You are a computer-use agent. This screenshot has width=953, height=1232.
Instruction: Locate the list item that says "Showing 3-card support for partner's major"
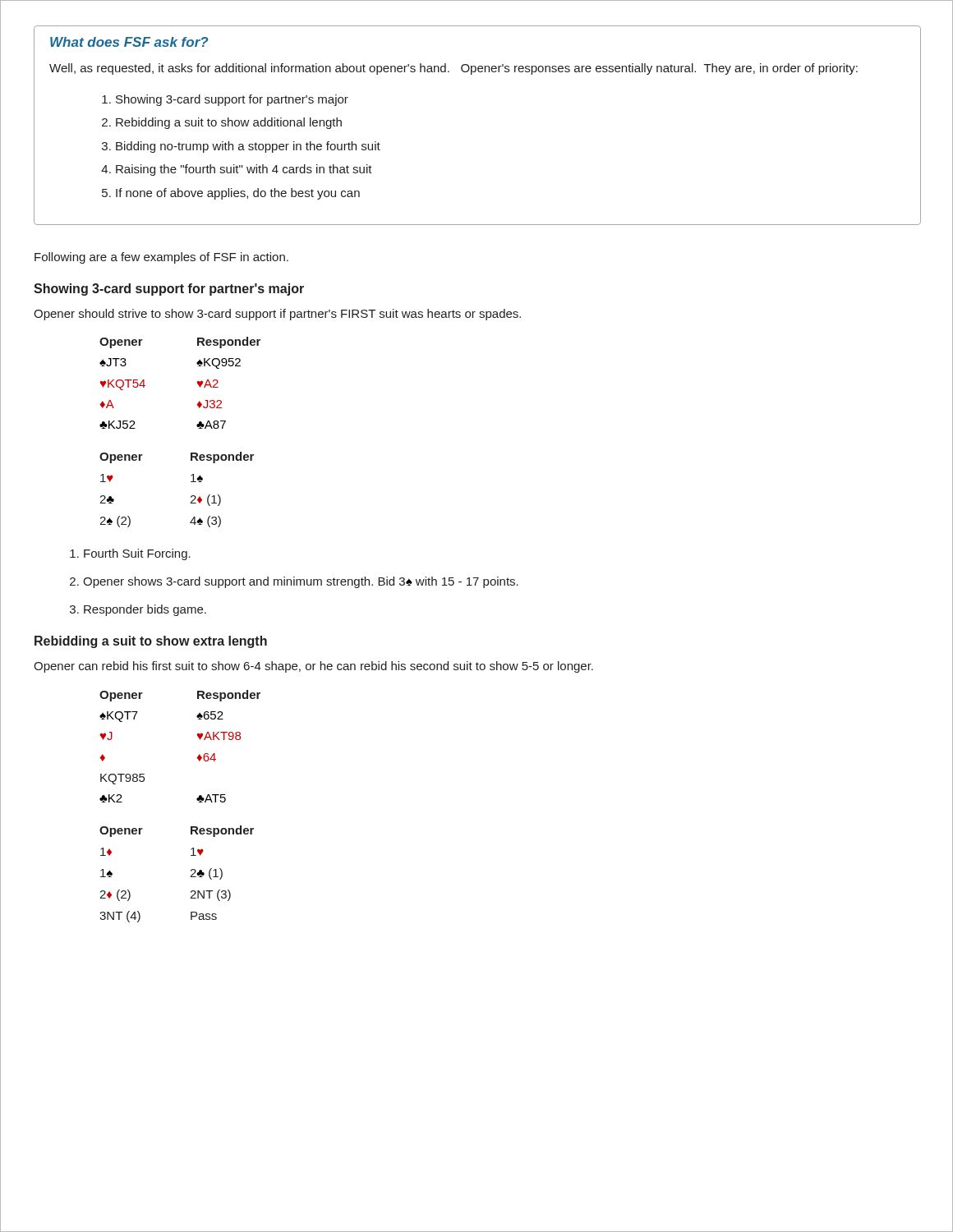(x=232, y=100)
